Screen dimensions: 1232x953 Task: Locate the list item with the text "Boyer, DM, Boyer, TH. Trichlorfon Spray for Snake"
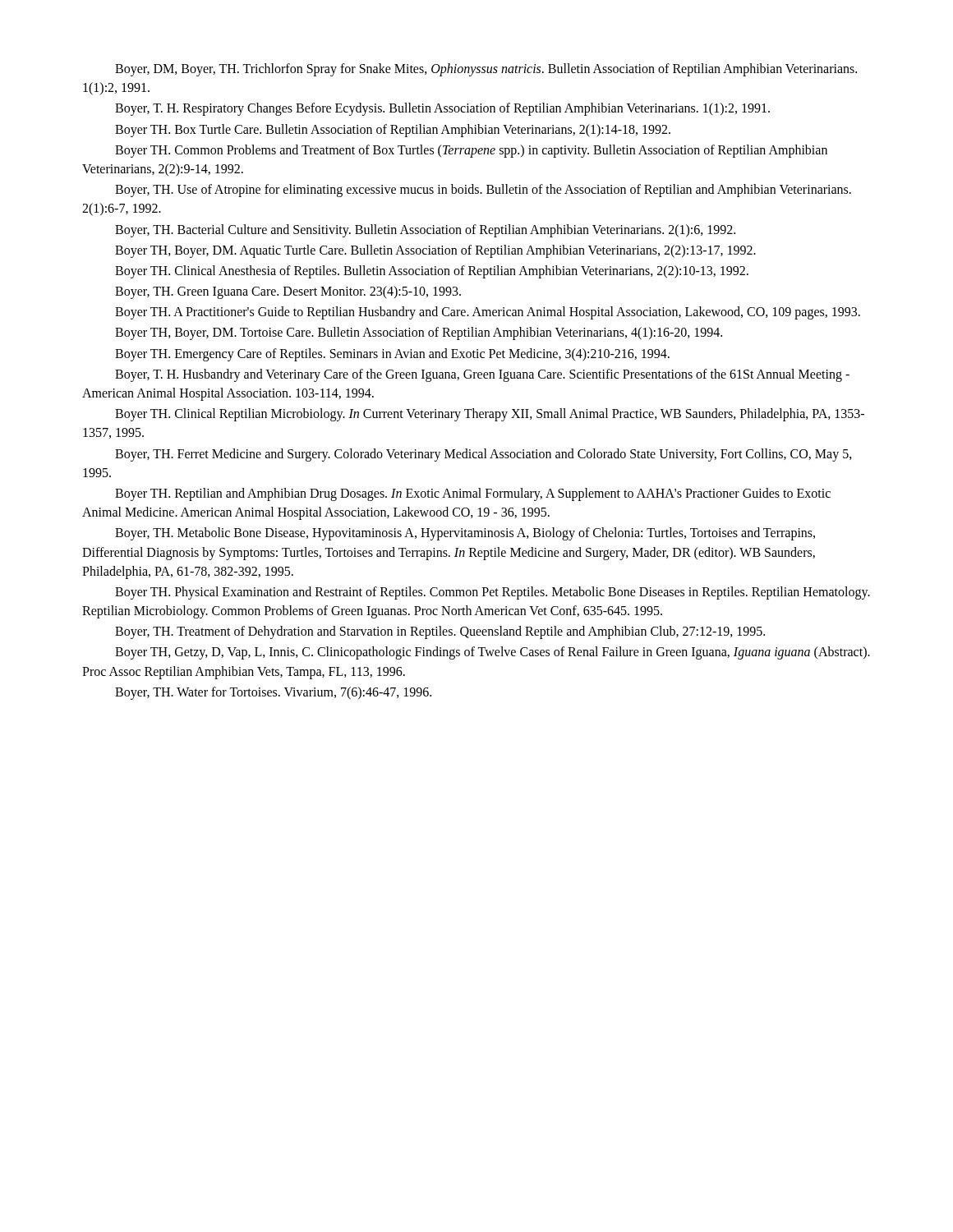click(476, 78)
